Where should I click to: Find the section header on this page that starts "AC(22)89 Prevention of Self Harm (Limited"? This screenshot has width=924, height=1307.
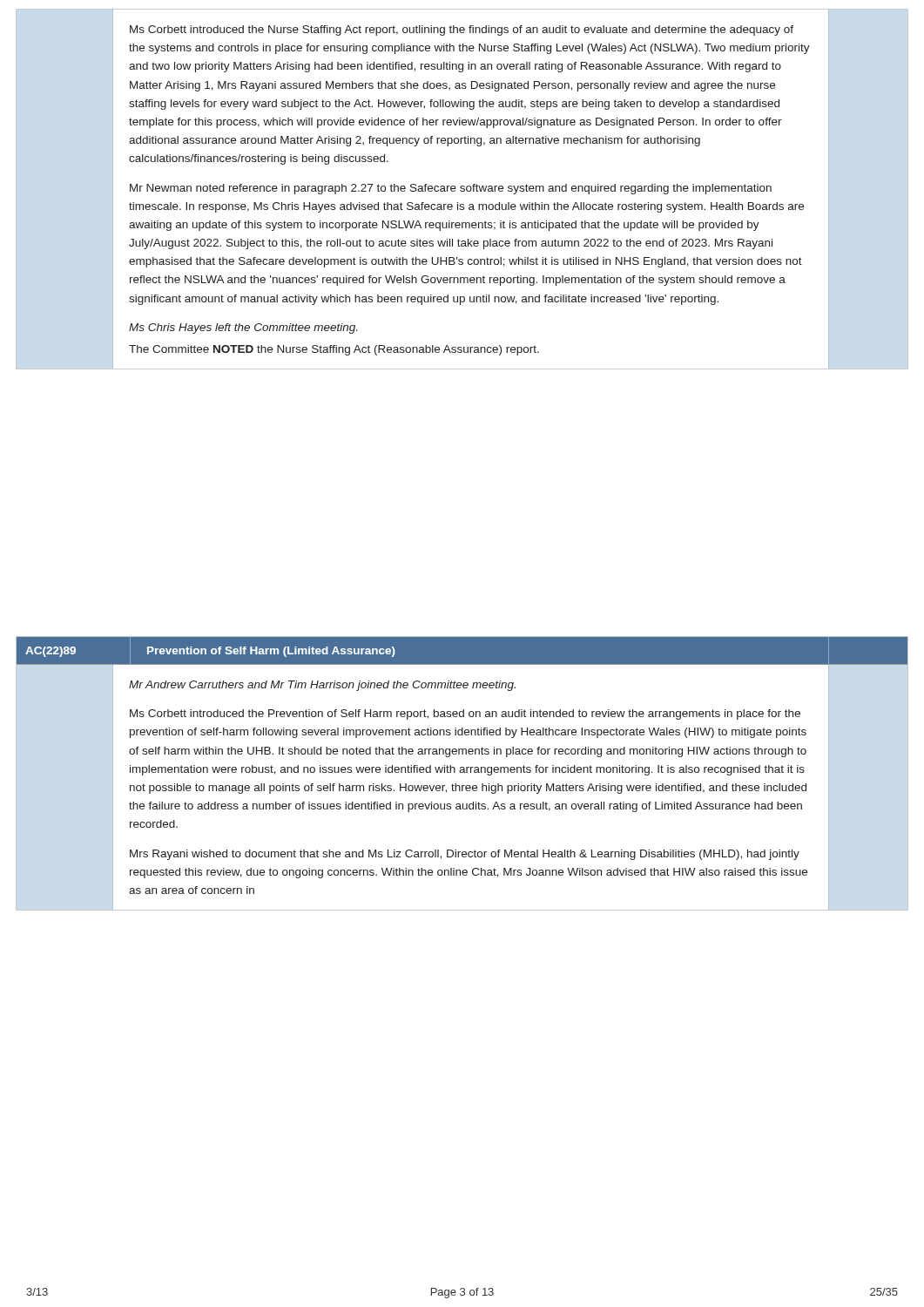tap(462, 650)
